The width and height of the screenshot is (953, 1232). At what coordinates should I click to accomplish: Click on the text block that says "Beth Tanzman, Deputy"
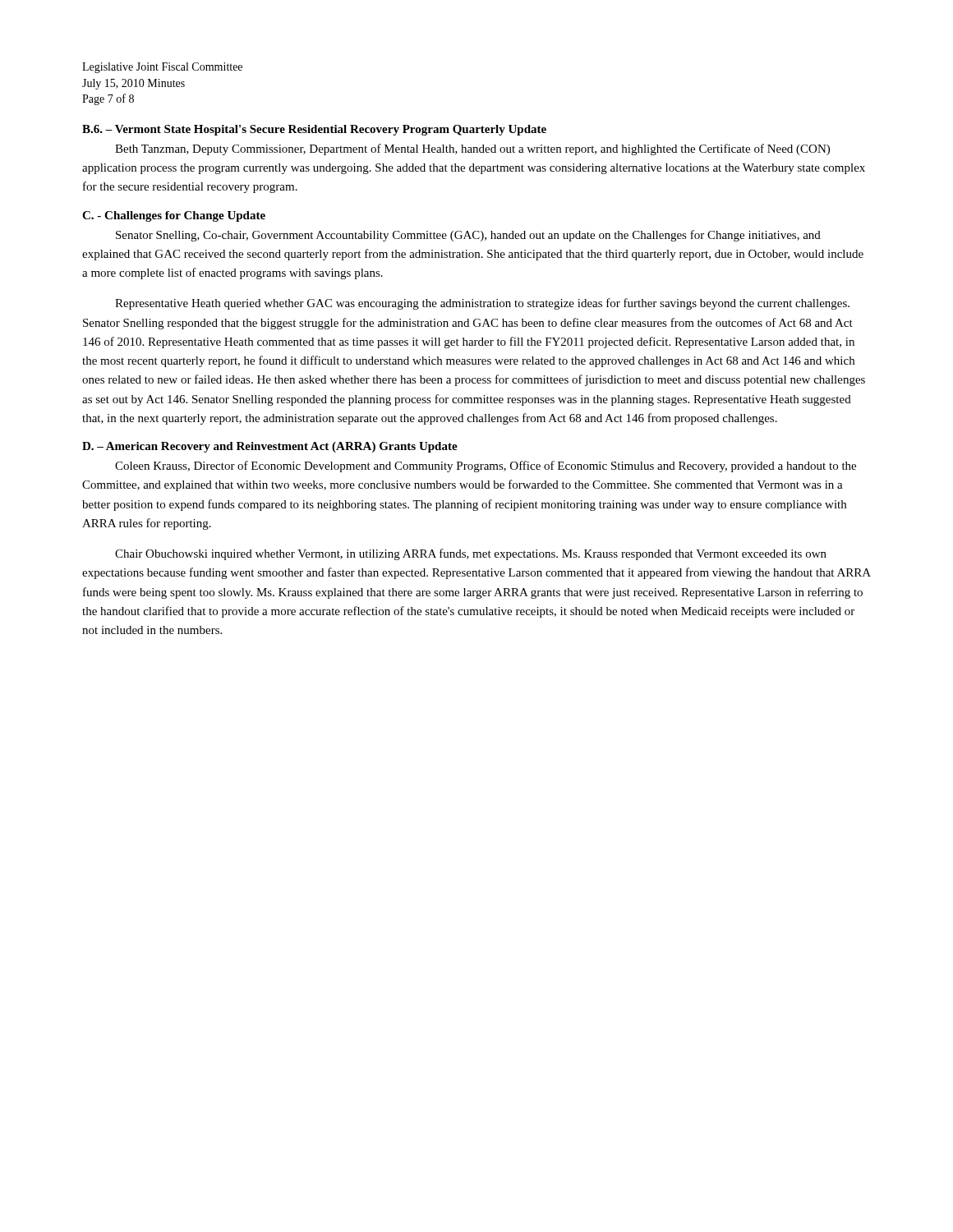(474, 168)
